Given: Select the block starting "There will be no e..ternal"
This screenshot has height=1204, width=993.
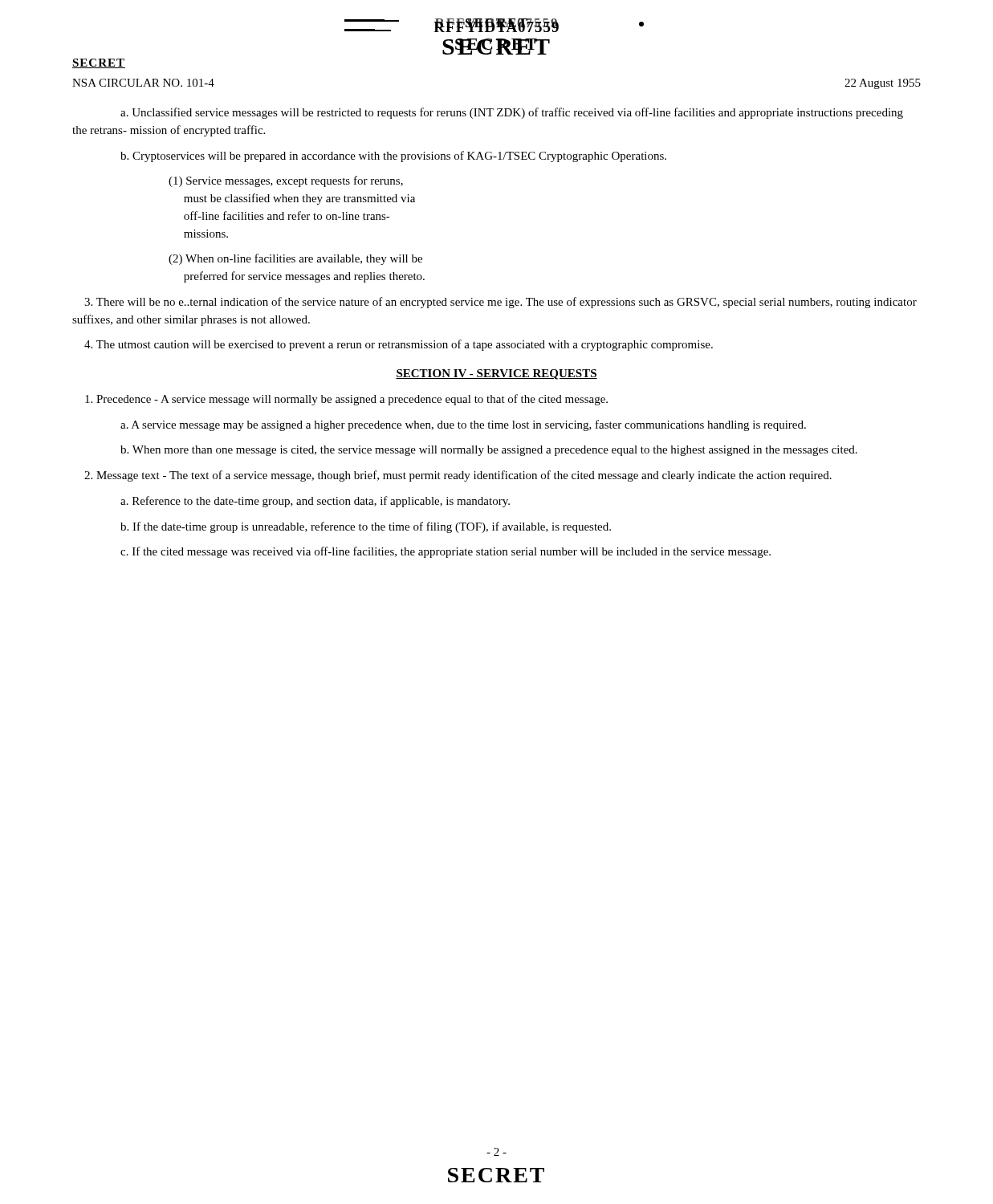Looking at the screenshot, I should click(496, 311).
